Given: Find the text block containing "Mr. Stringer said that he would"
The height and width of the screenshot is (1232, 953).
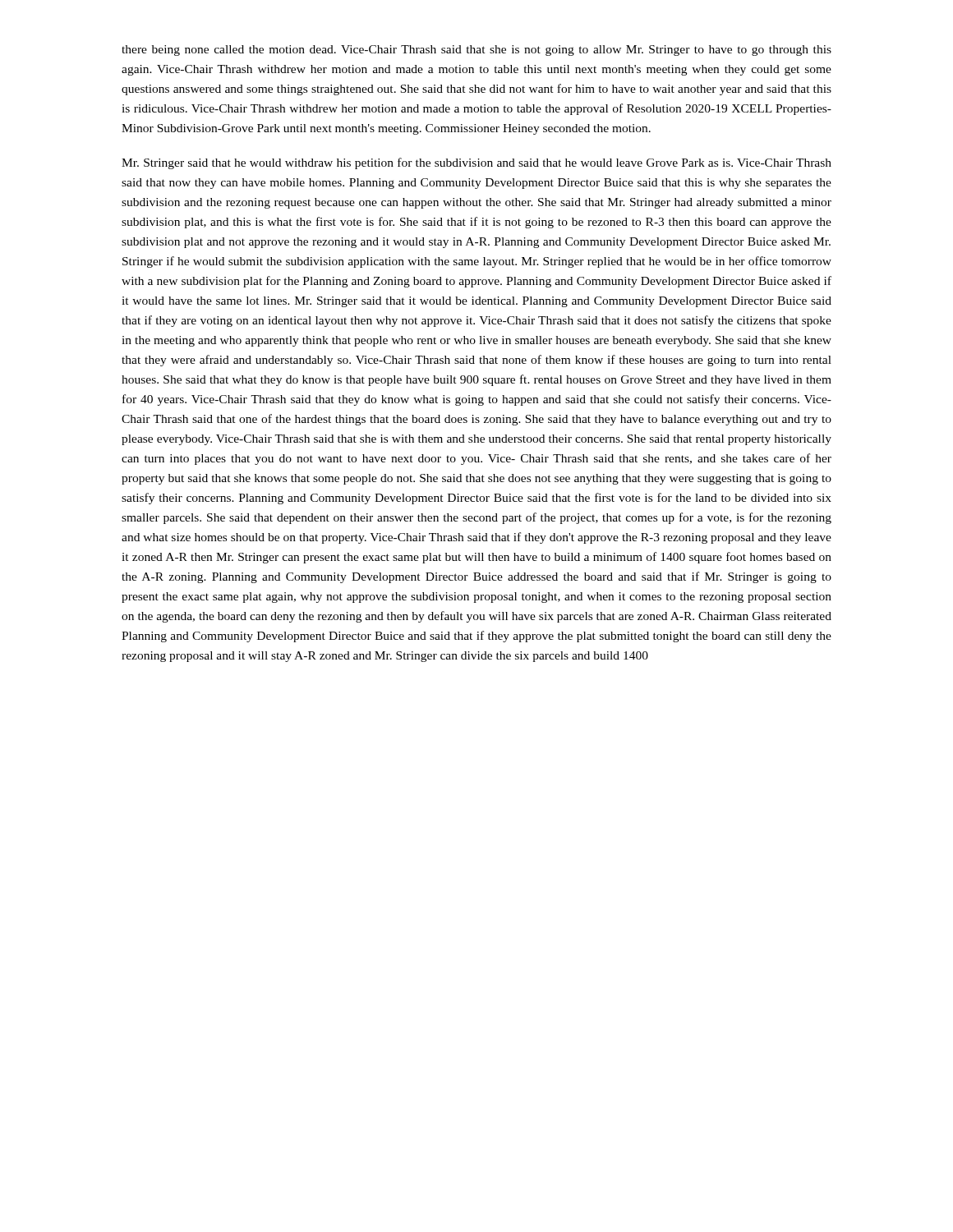Looking at the screenshot, I should pos(476,409).
